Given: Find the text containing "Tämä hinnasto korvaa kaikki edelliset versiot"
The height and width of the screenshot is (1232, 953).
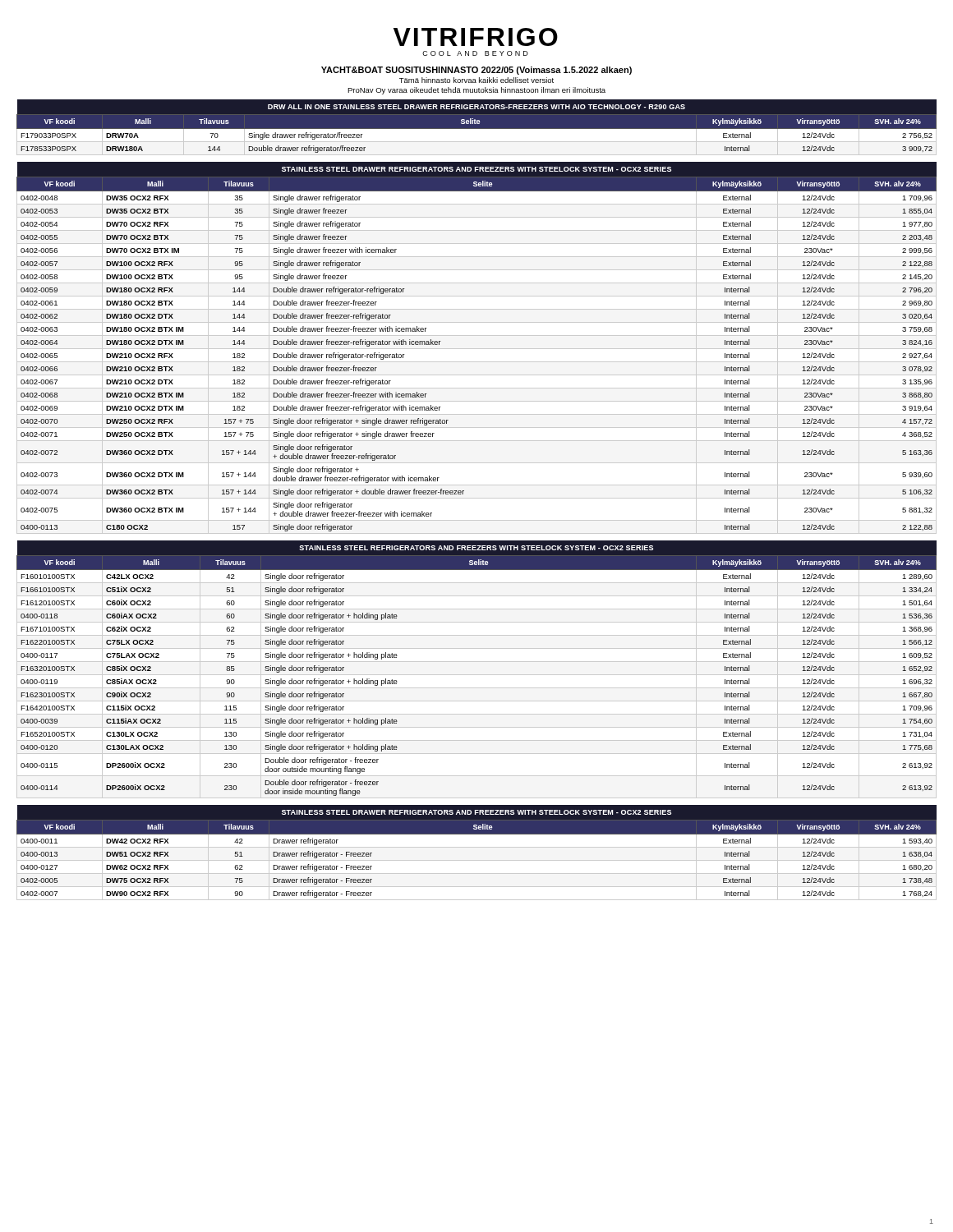Looking at the screenshot, I should [x=476, y=80].
